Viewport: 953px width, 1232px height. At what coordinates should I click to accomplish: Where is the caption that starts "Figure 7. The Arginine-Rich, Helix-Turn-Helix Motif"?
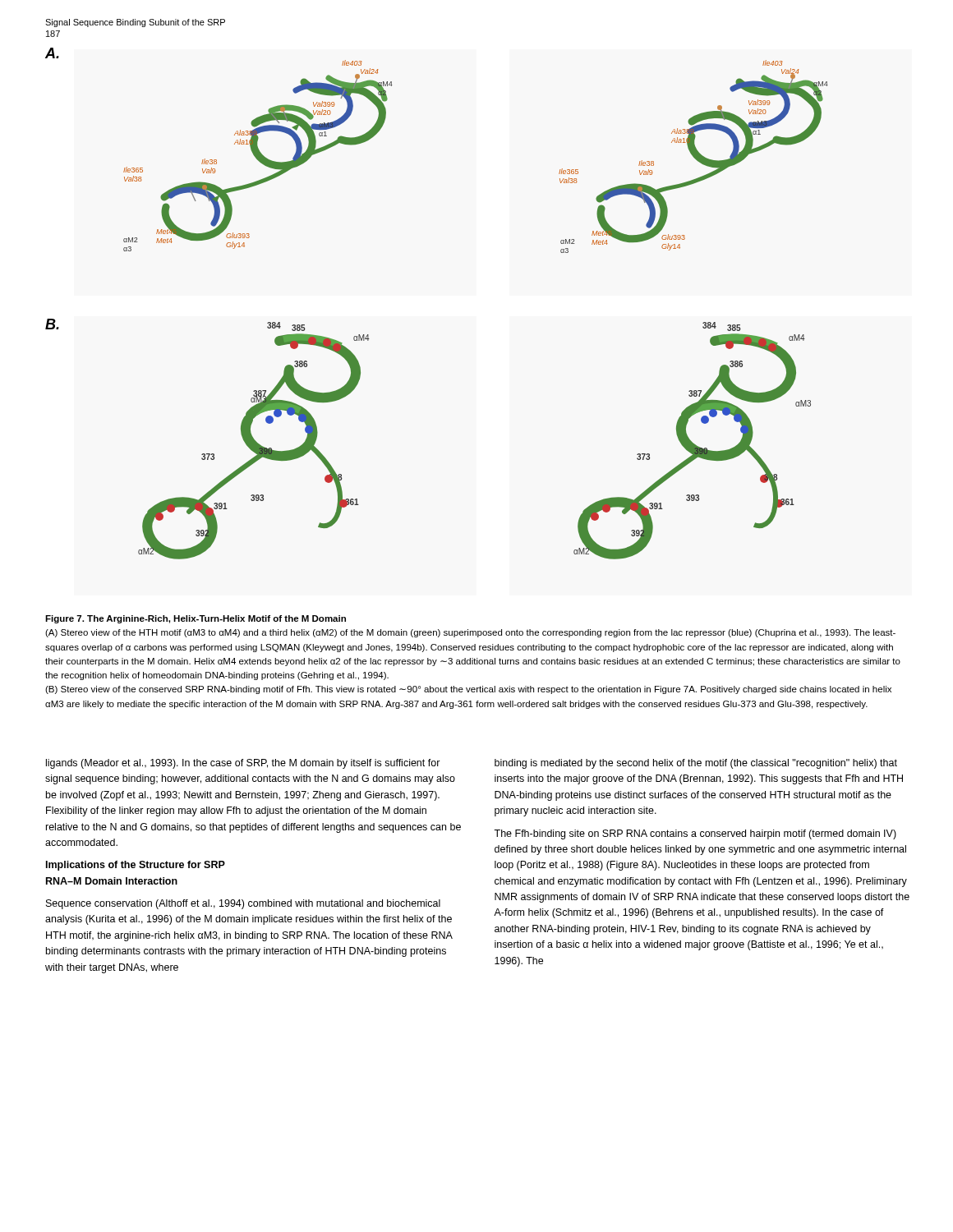point(473,661)
